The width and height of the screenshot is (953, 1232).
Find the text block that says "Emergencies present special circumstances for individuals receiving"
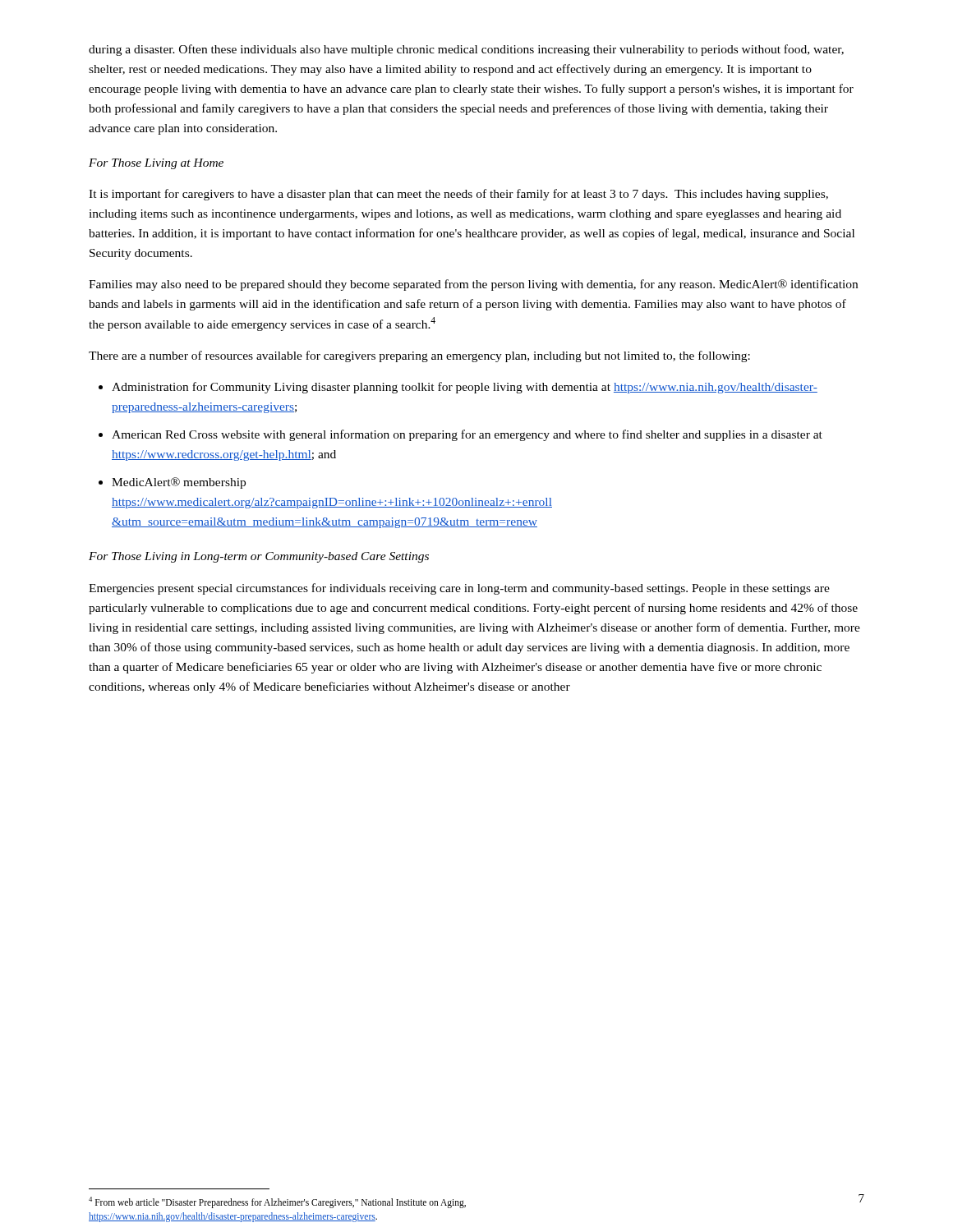pos(476,637)
